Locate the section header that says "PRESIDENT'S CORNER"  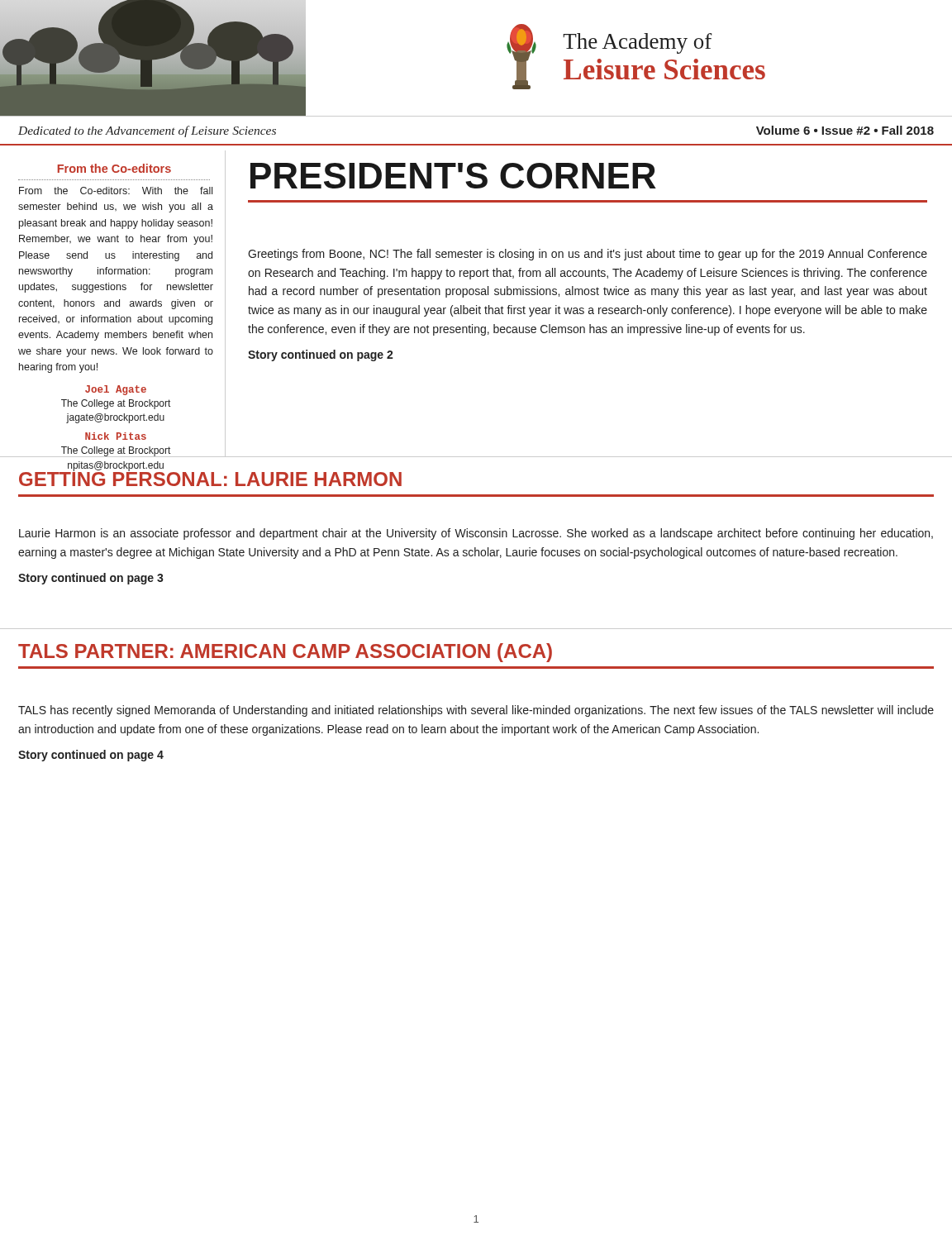pyautogui.click(x=588, y=179)
